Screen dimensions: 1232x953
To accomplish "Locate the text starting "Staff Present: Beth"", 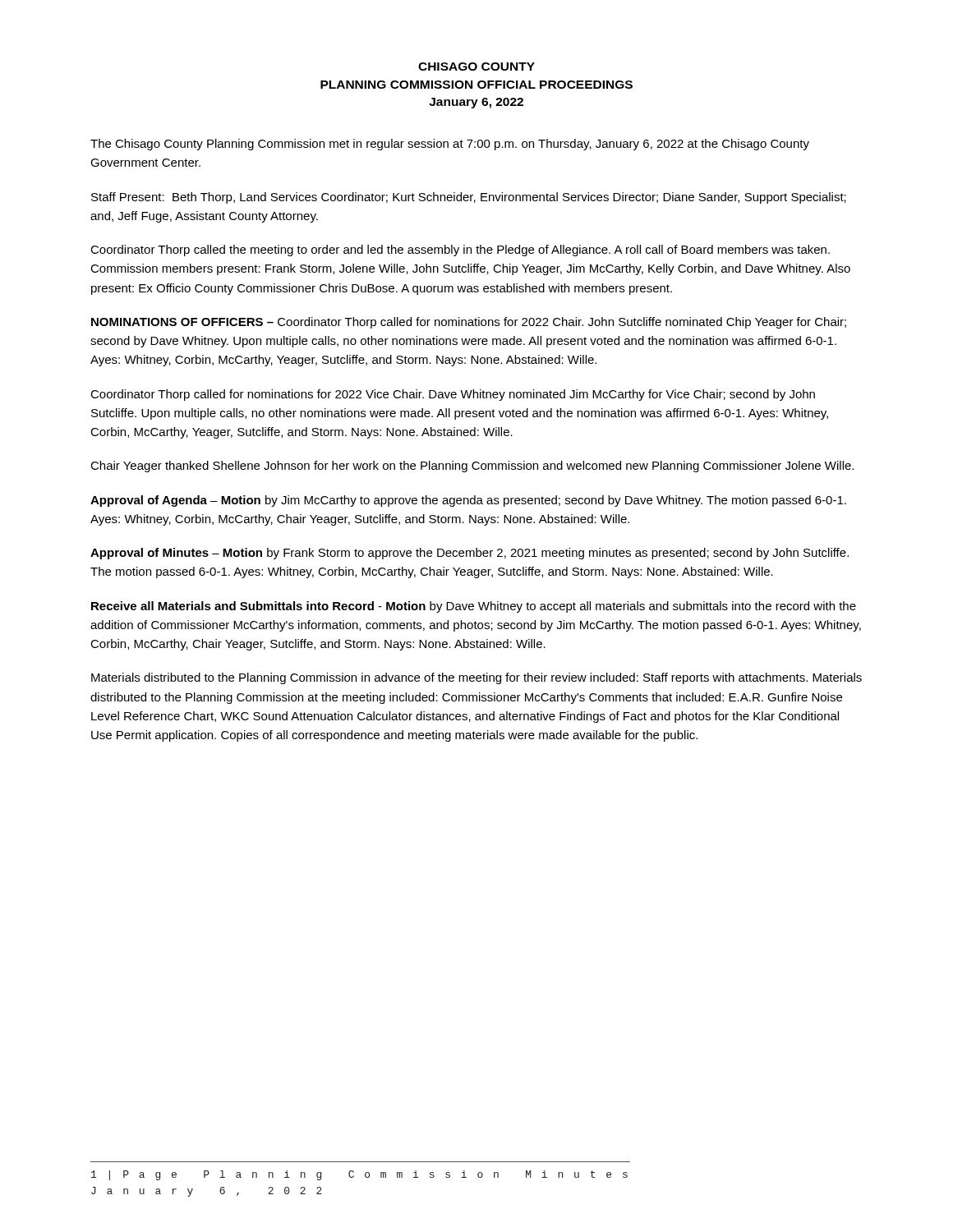I will pyautogui.click(x=469, y=206).
